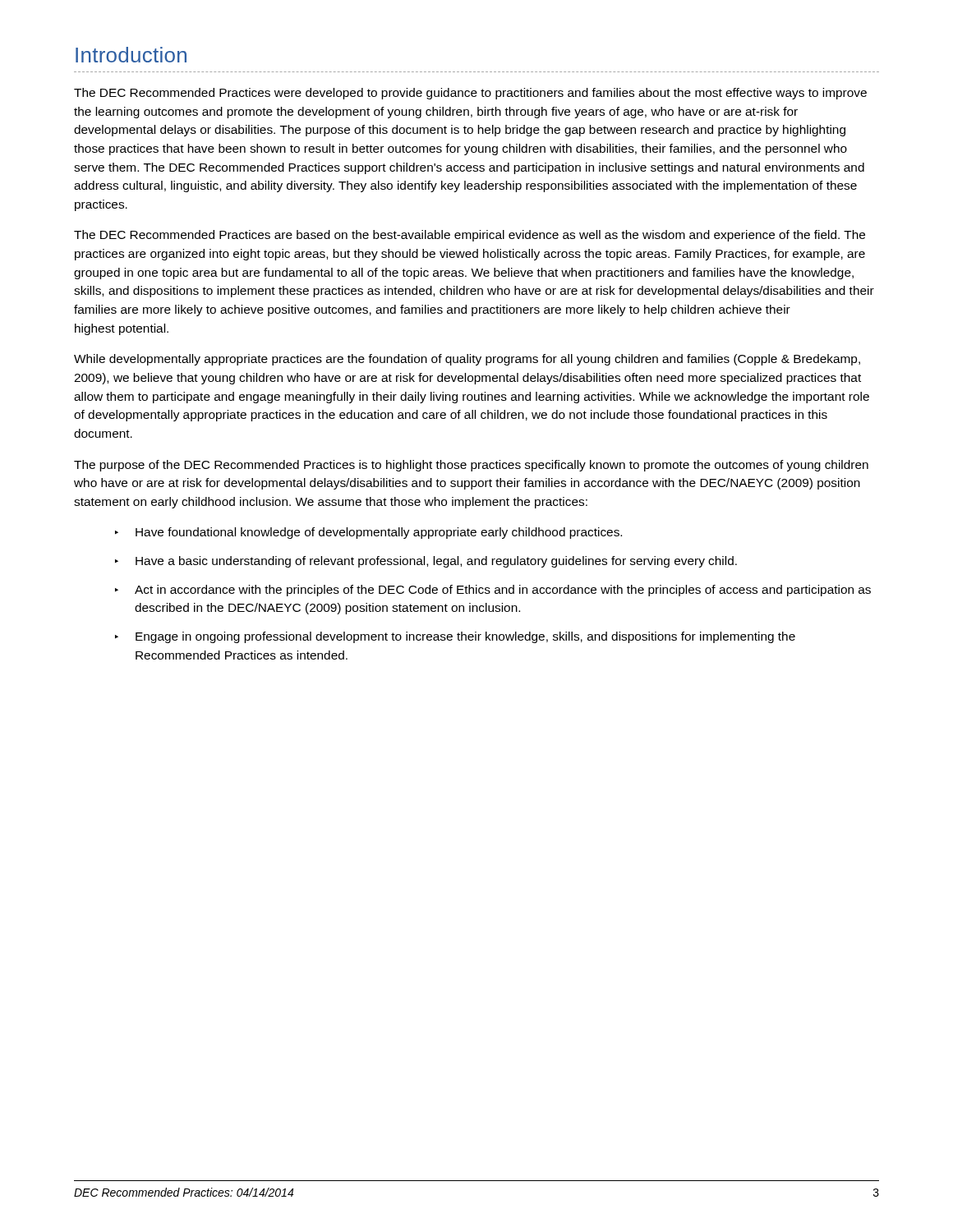Point to the block beginning "While developmentally appropriate practices are the foundation of"
The width and height of the screenshot is (953, 1232).
click(472, 396)
